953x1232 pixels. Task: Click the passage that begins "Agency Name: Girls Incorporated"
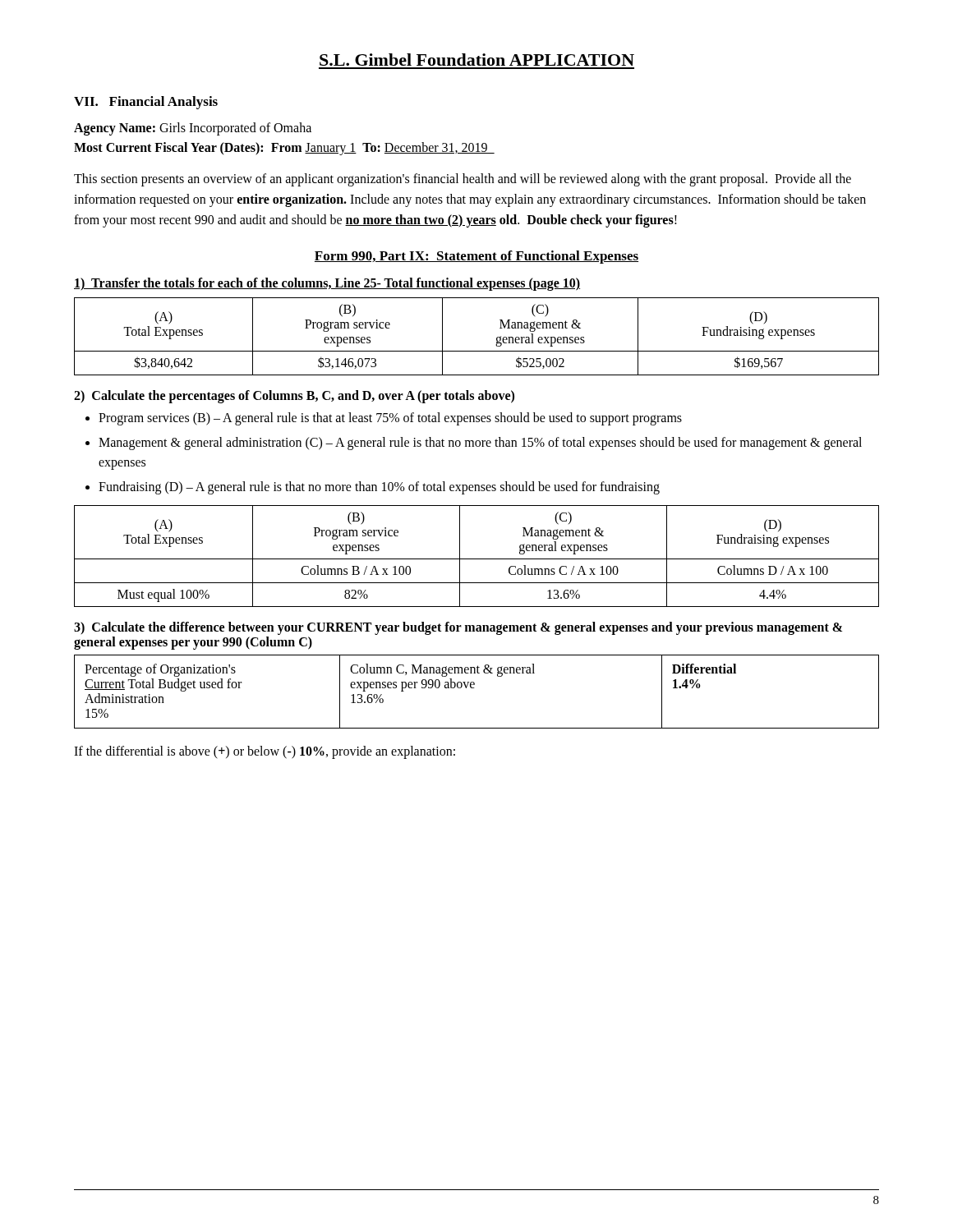coord(284,138)
